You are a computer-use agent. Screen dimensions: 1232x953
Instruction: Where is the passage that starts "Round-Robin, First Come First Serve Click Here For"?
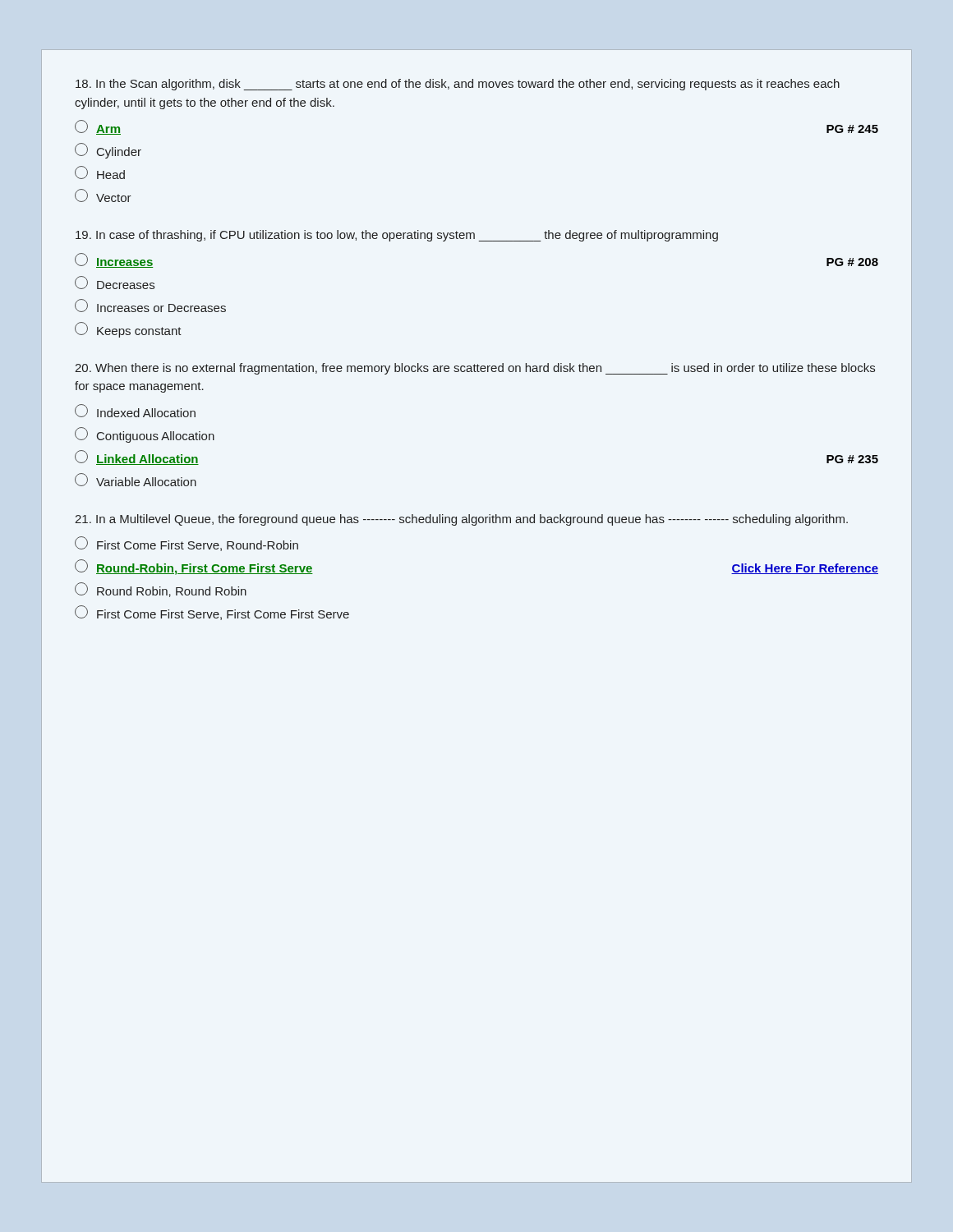244,567
